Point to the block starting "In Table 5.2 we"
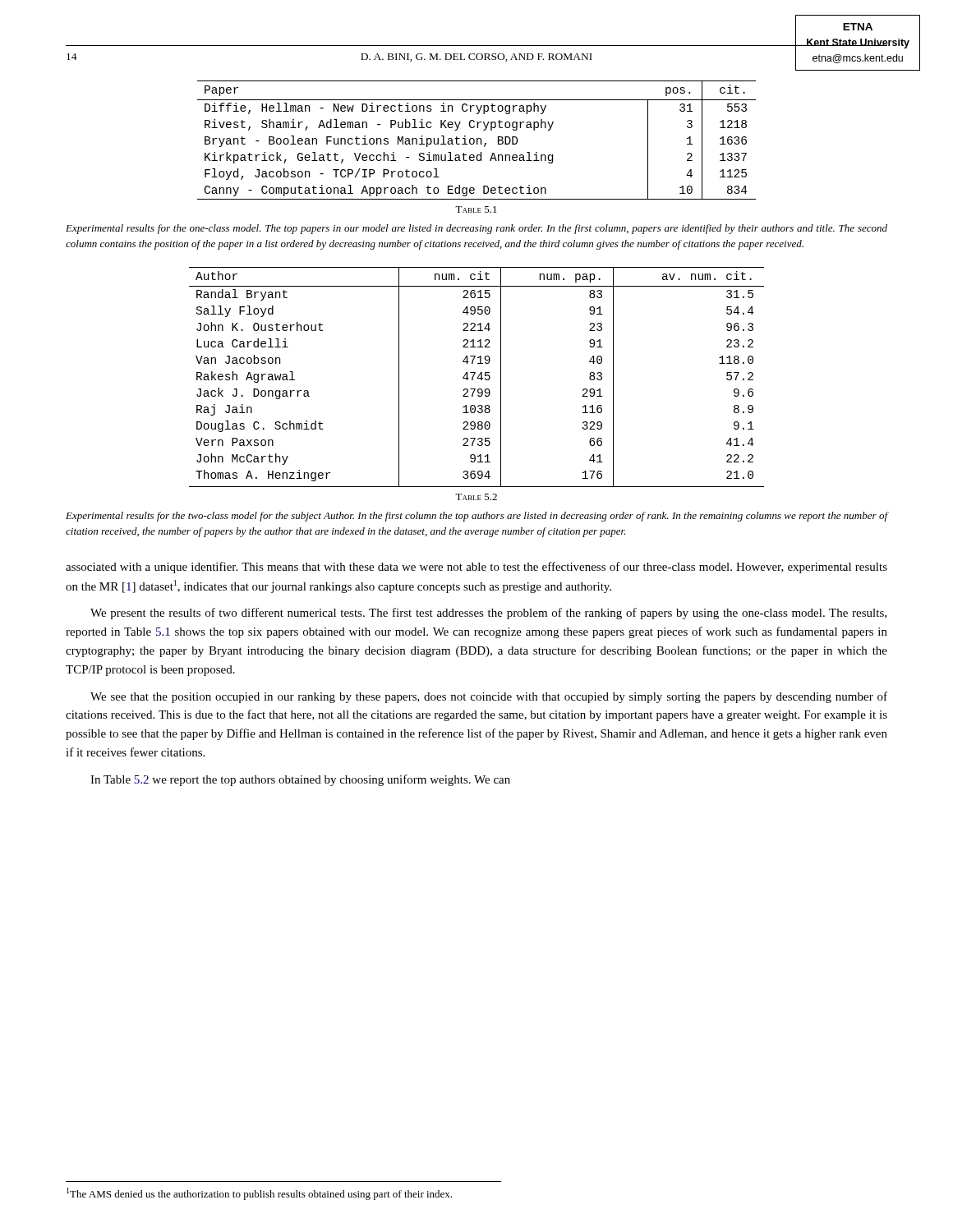 click(300, 779)
